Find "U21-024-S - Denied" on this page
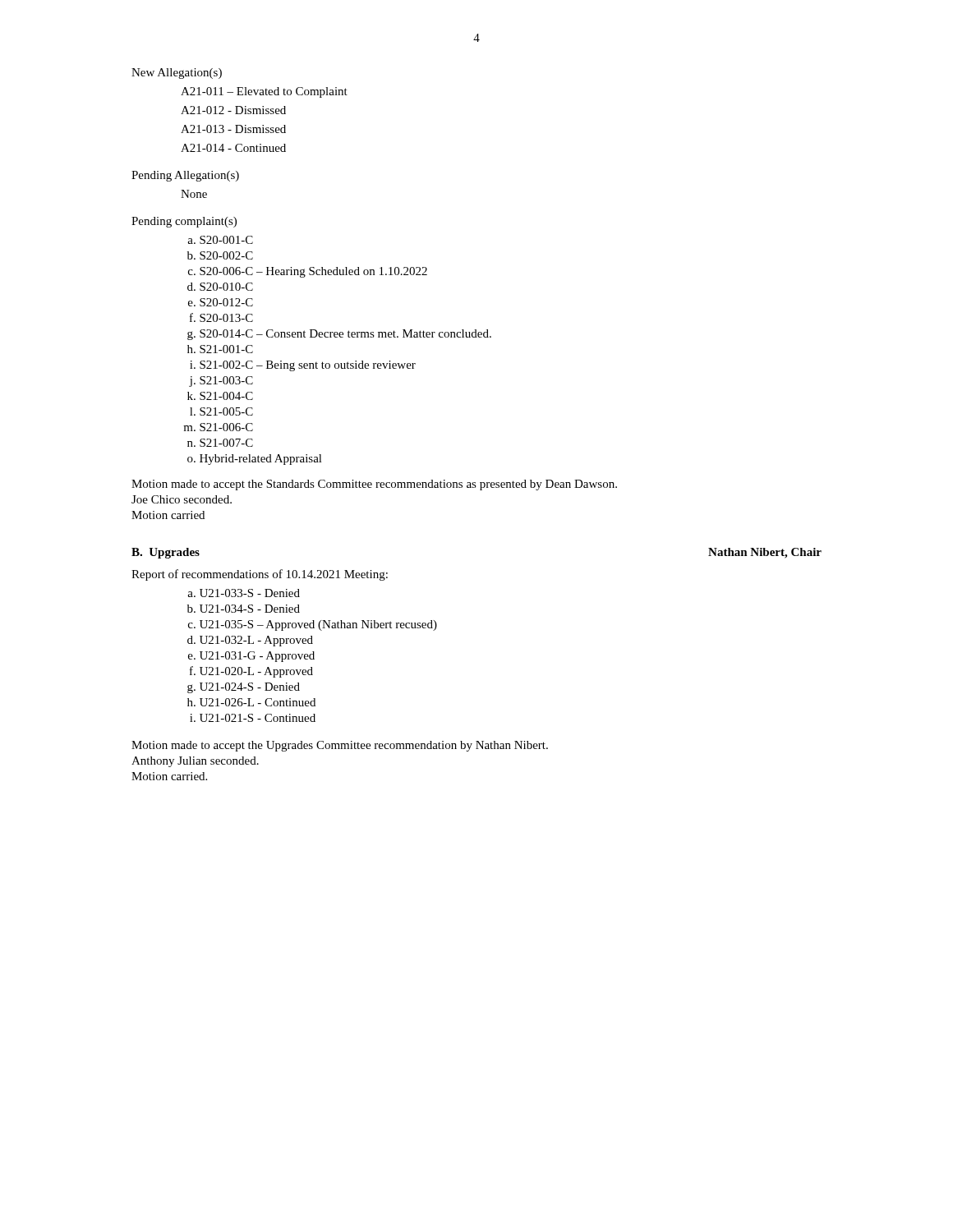Screen dimensions: 1232x953 tap(250, 687)
